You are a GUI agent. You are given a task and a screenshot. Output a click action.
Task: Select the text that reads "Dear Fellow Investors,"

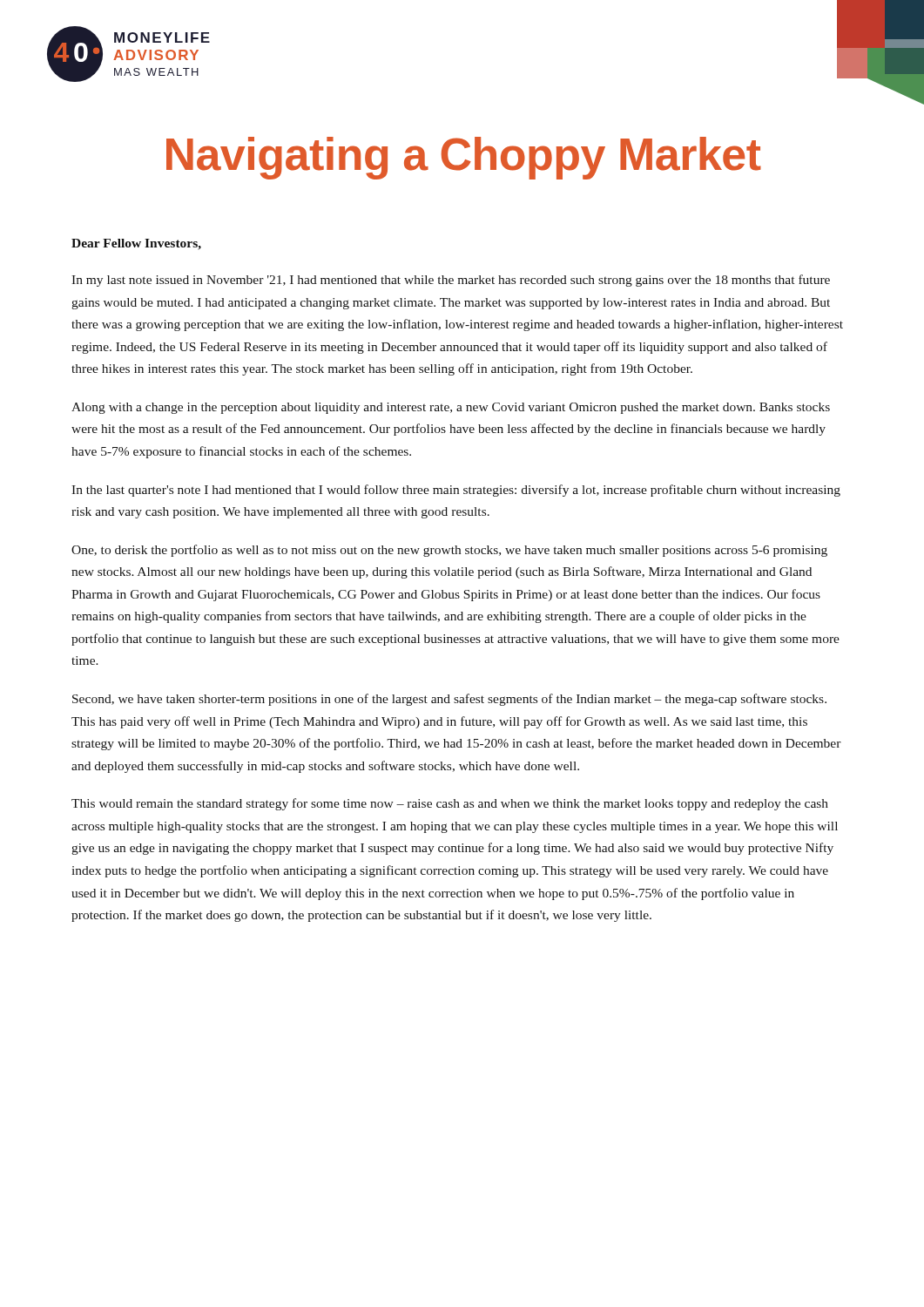(136, 243)
